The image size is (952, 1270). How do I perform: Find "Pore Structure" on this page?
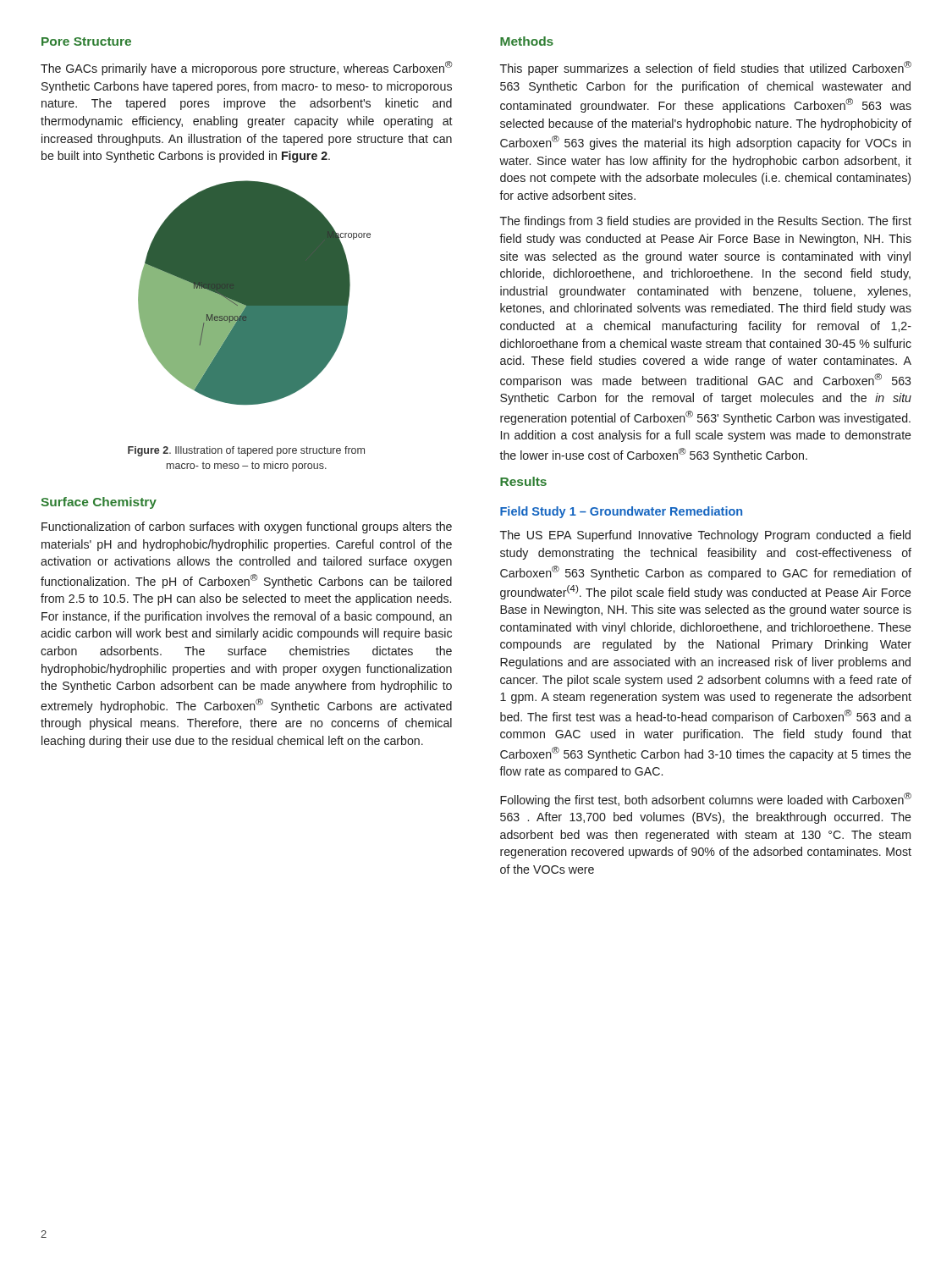[x=86, y=41]
